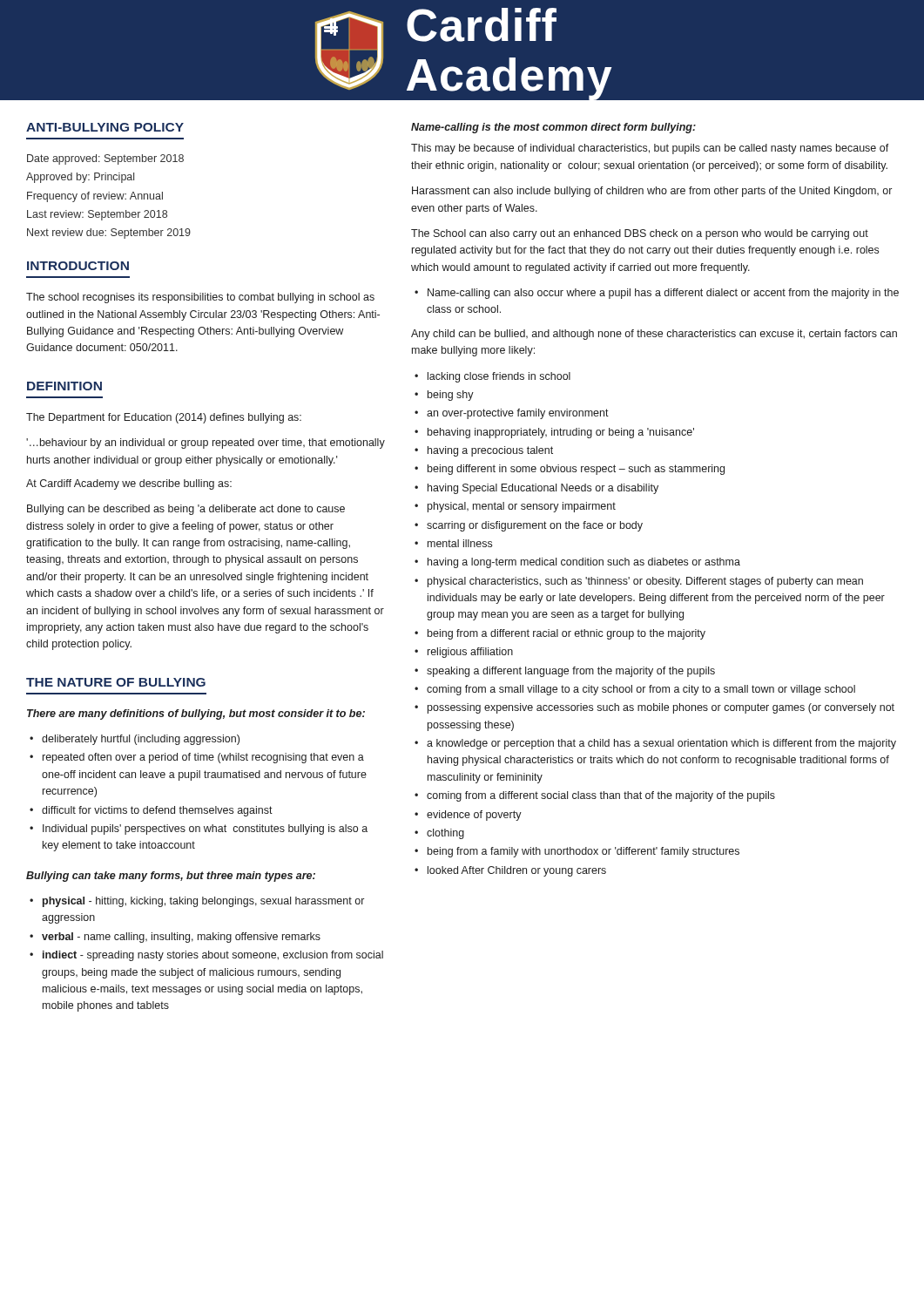Screen dimensions: 1307x924
Task: Click on the text starting "having Special Educational Needs or a disability"
Action: (543, 488)
